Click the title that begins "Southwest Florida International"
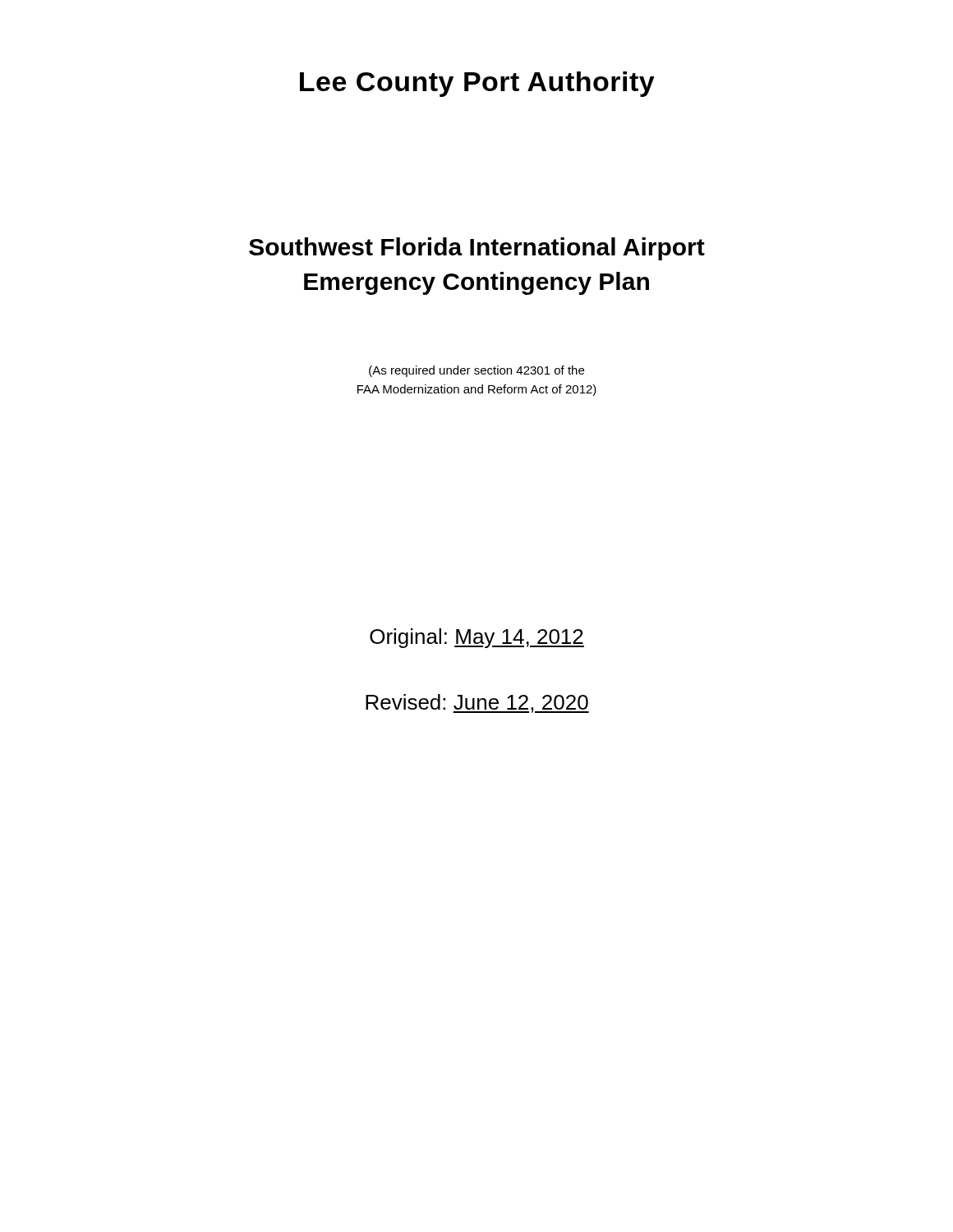The width and height of the screenshot is (953, 1232). pyautogui.click(x=476, y=264)
